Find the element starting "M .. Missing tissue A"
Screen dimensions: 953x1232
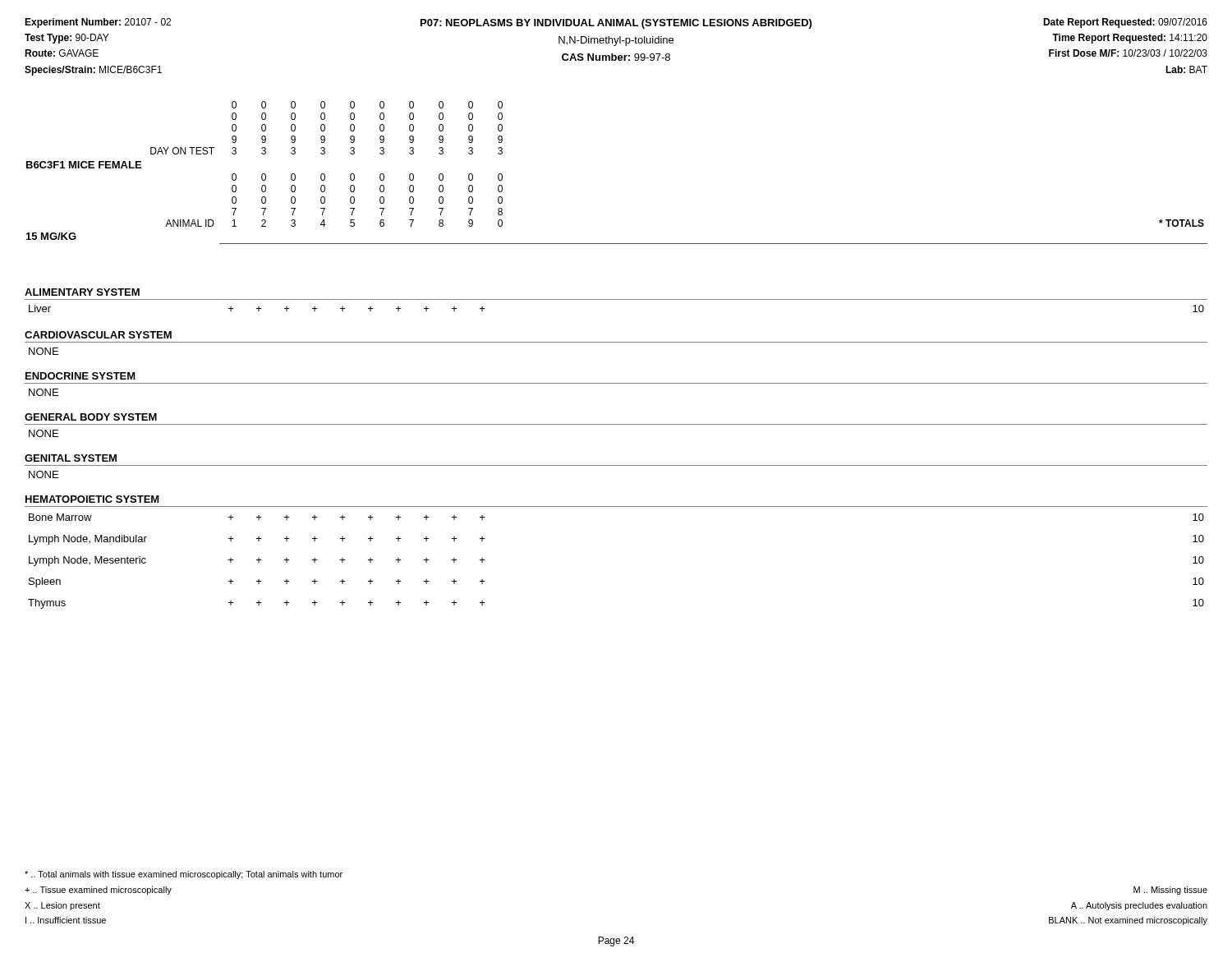1128,905
